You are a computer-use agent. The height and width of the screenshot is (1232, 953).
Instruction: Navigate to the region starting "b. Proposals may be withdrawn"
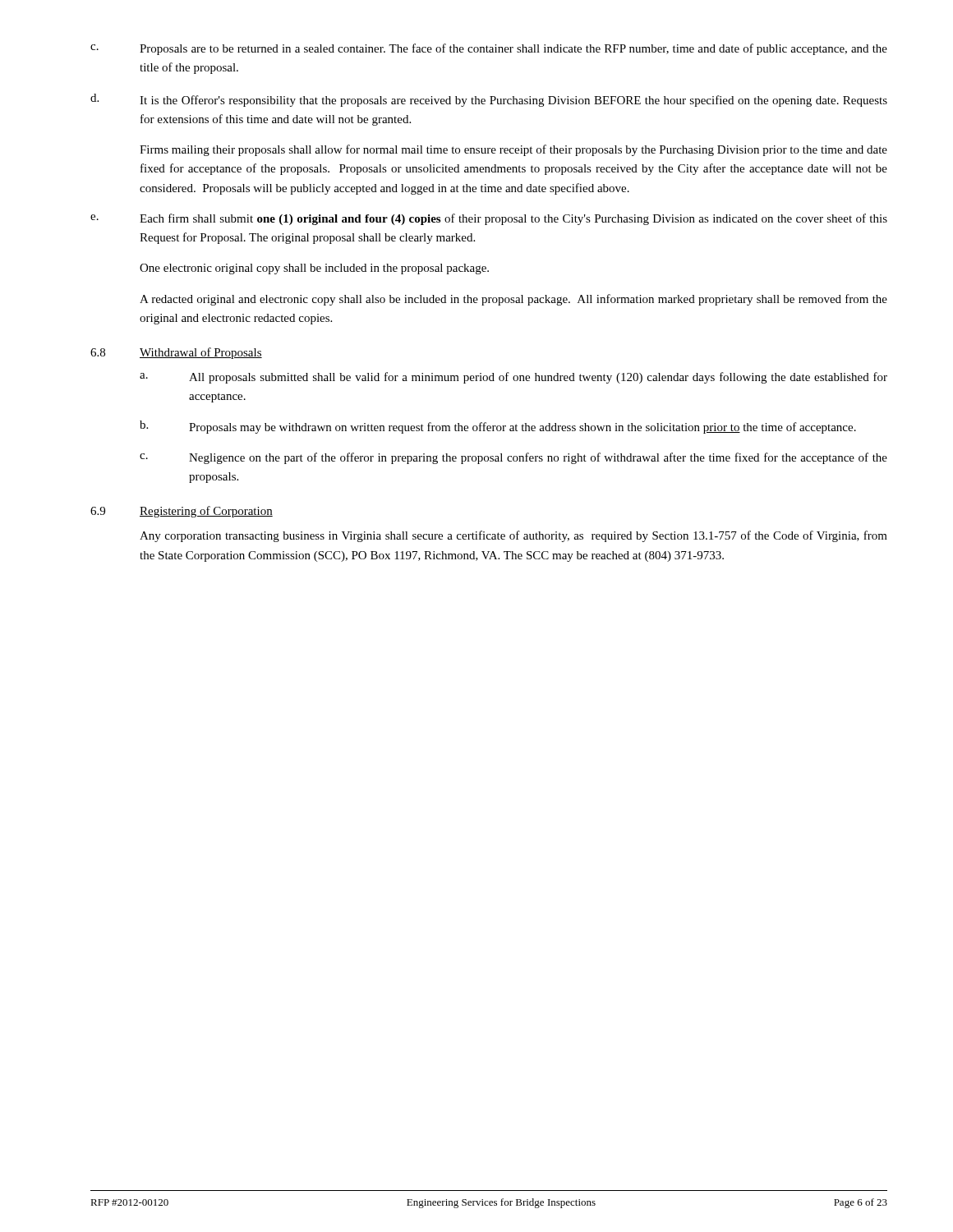(x=513, y=427)
